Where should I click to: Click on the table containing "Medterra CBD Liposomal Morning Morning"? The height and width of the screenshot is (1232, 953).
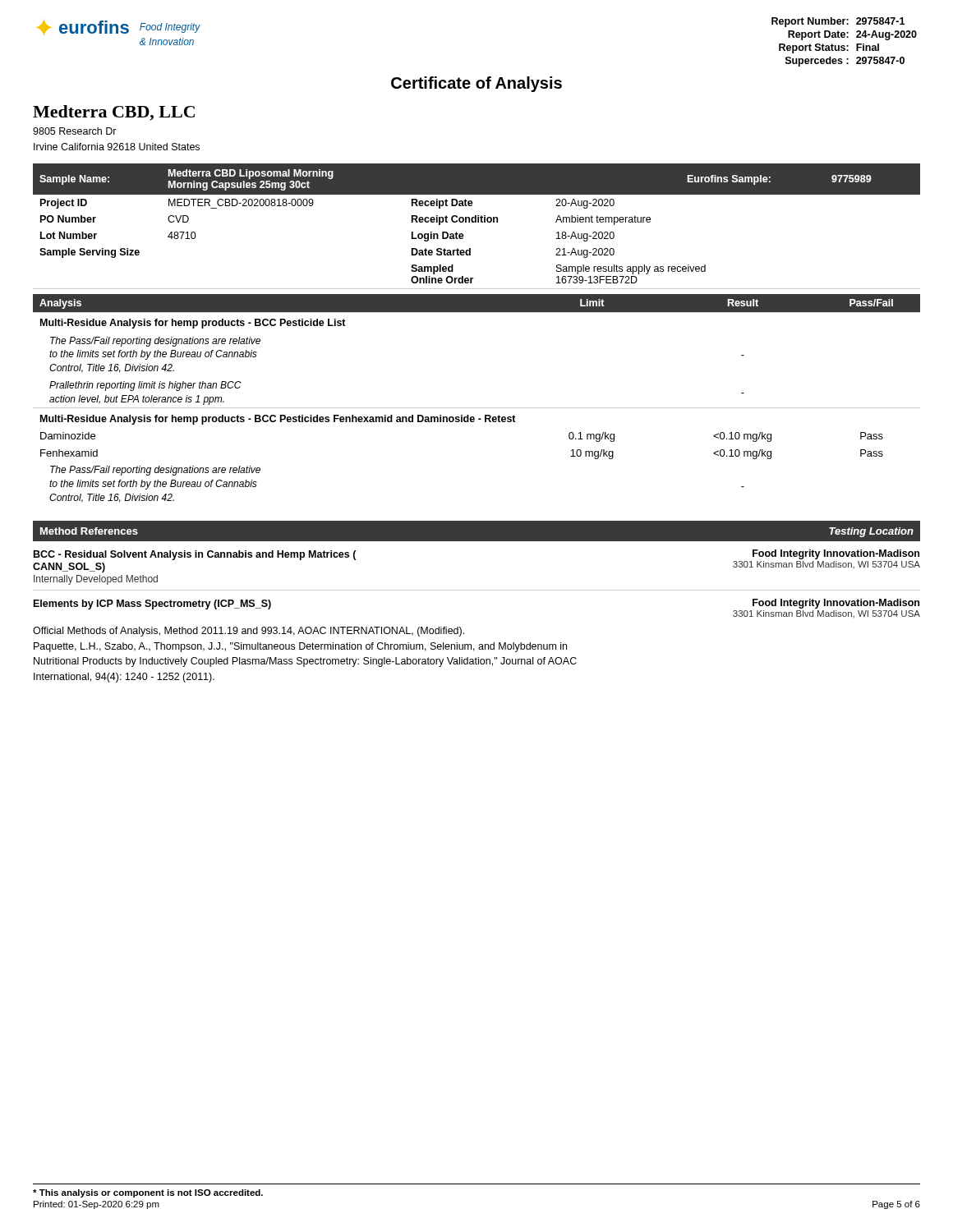[476, 226]
